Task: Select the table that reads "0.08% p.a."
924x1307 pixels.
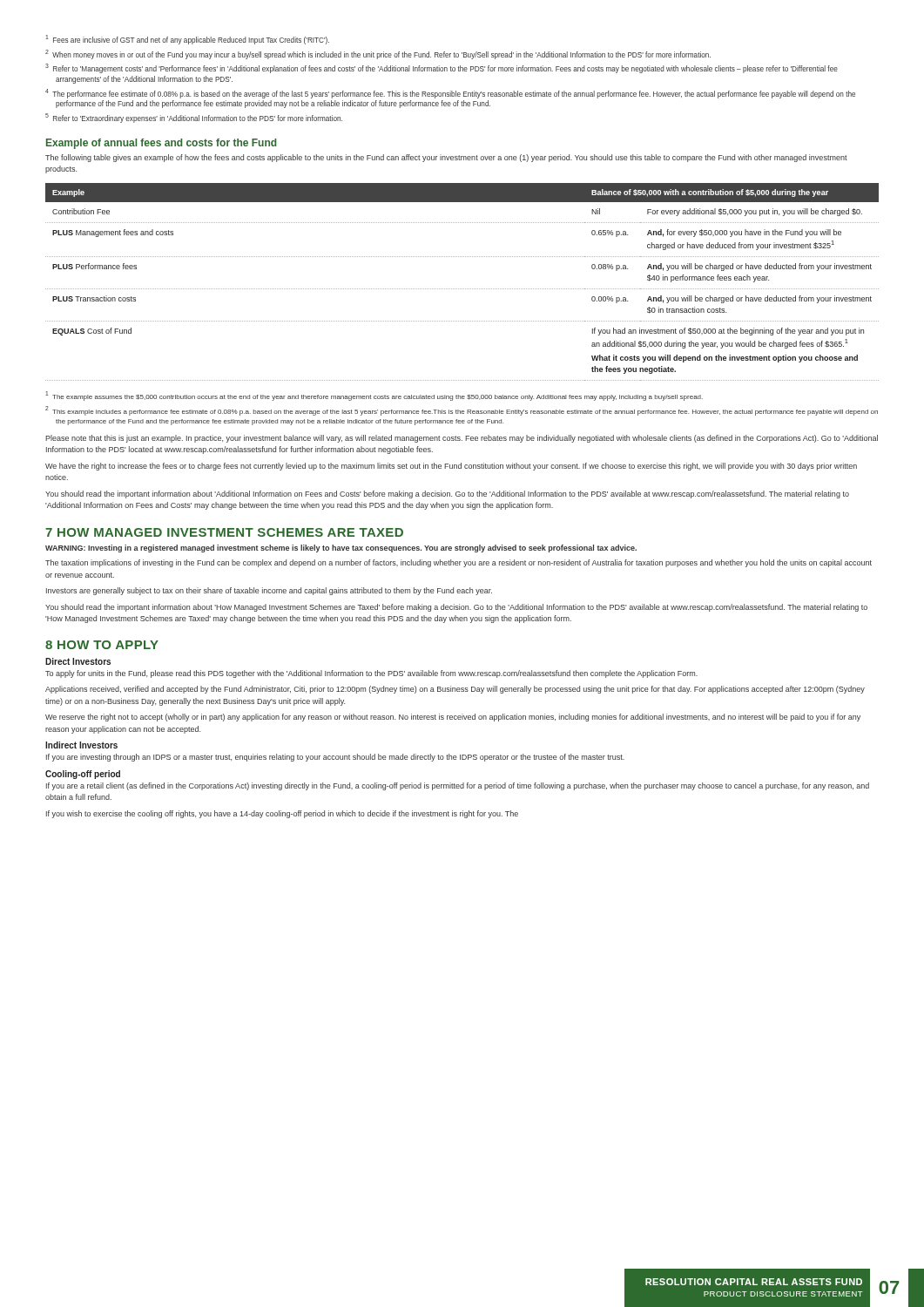Action: click(462, 282)
